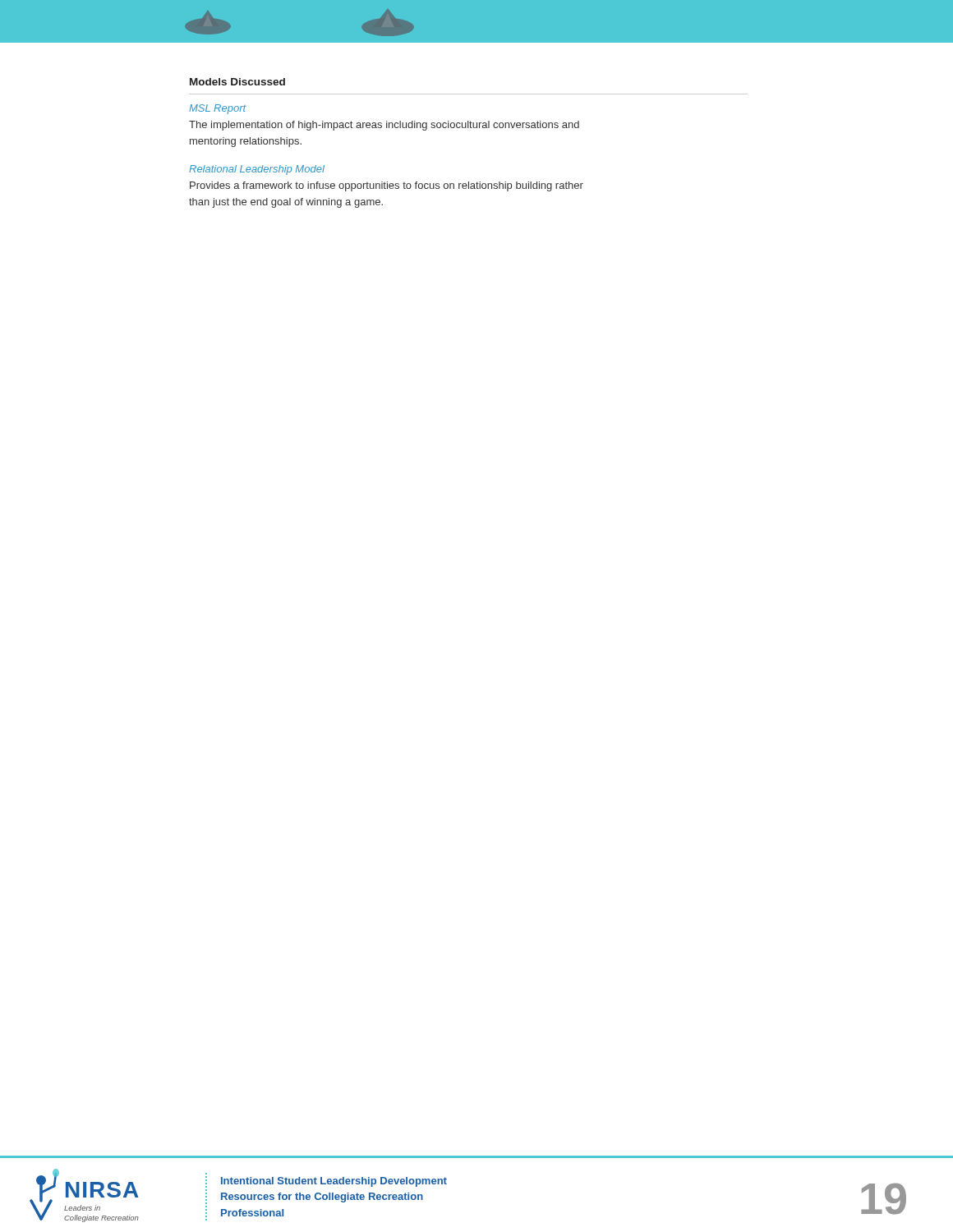
Task: Click on the section header that says "Models Discussed"
Action: pyautogui.click(x=237, y=82)
